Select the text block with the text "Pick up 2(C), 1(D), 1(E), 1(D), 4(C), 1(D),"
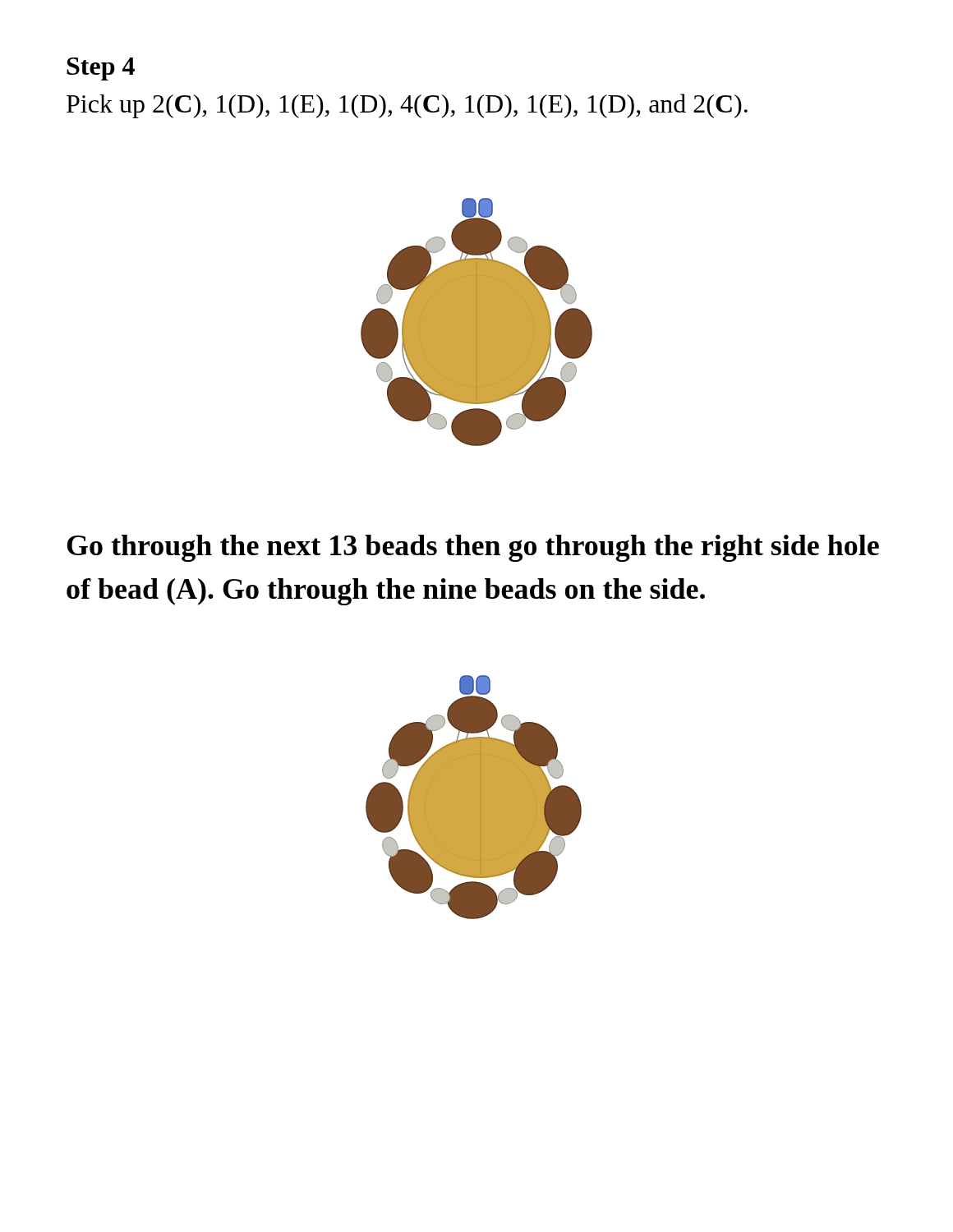 (x=407, y=103)
